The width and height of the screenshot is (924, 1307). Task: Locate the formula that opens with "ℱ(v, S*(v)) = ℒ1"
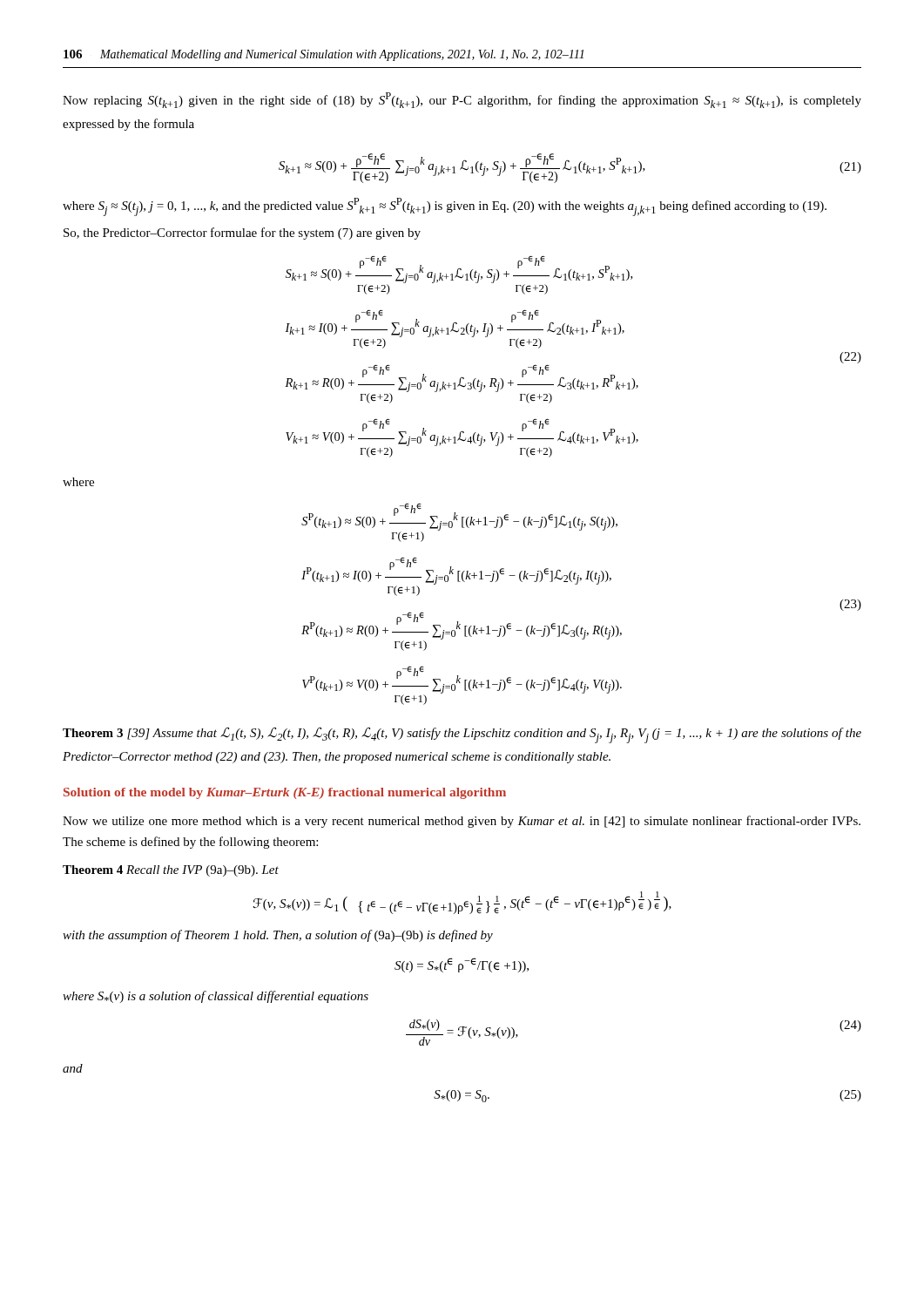(462, 902)
